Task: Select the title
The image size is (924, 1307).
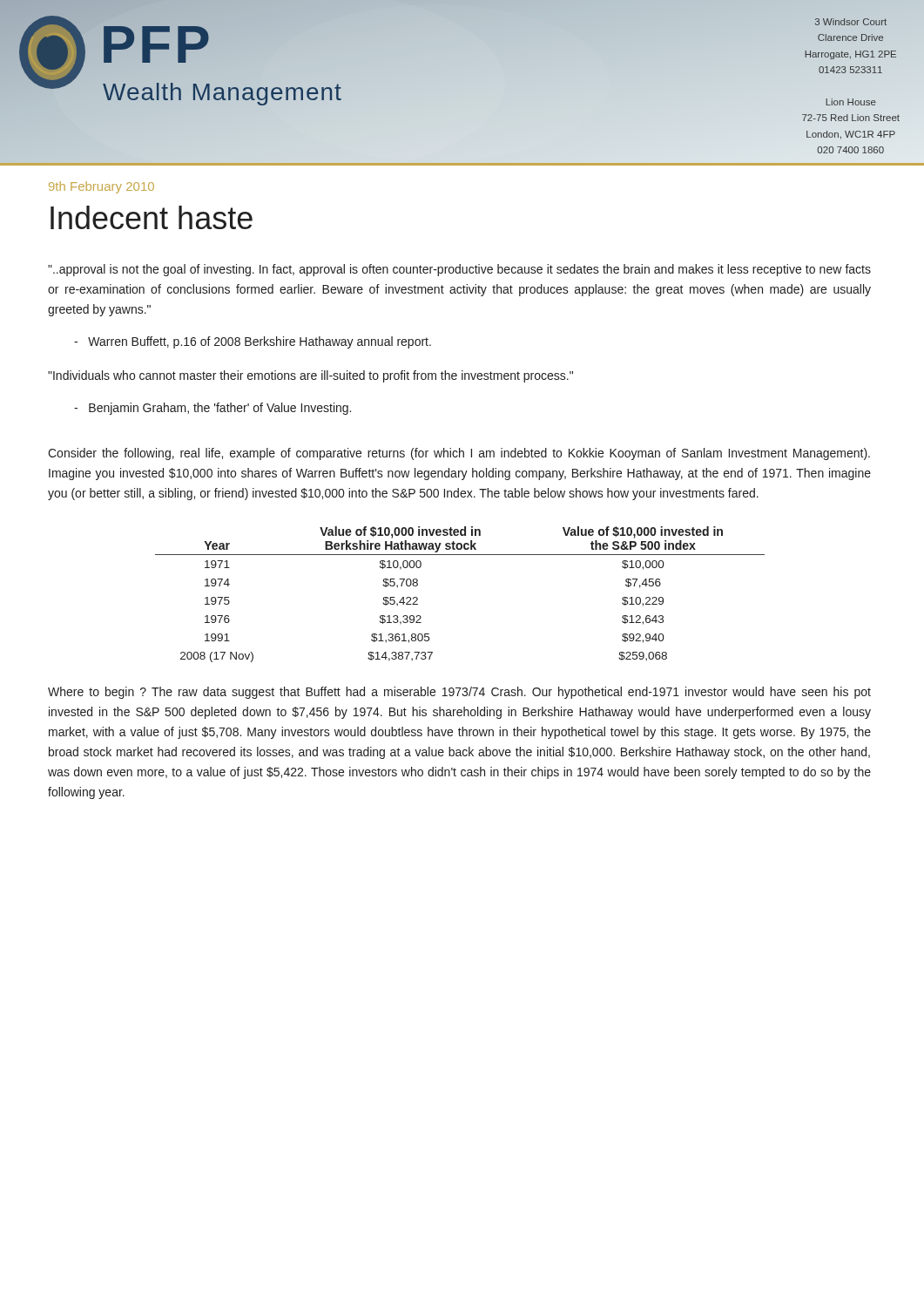Action: click(x=151, y=218)
